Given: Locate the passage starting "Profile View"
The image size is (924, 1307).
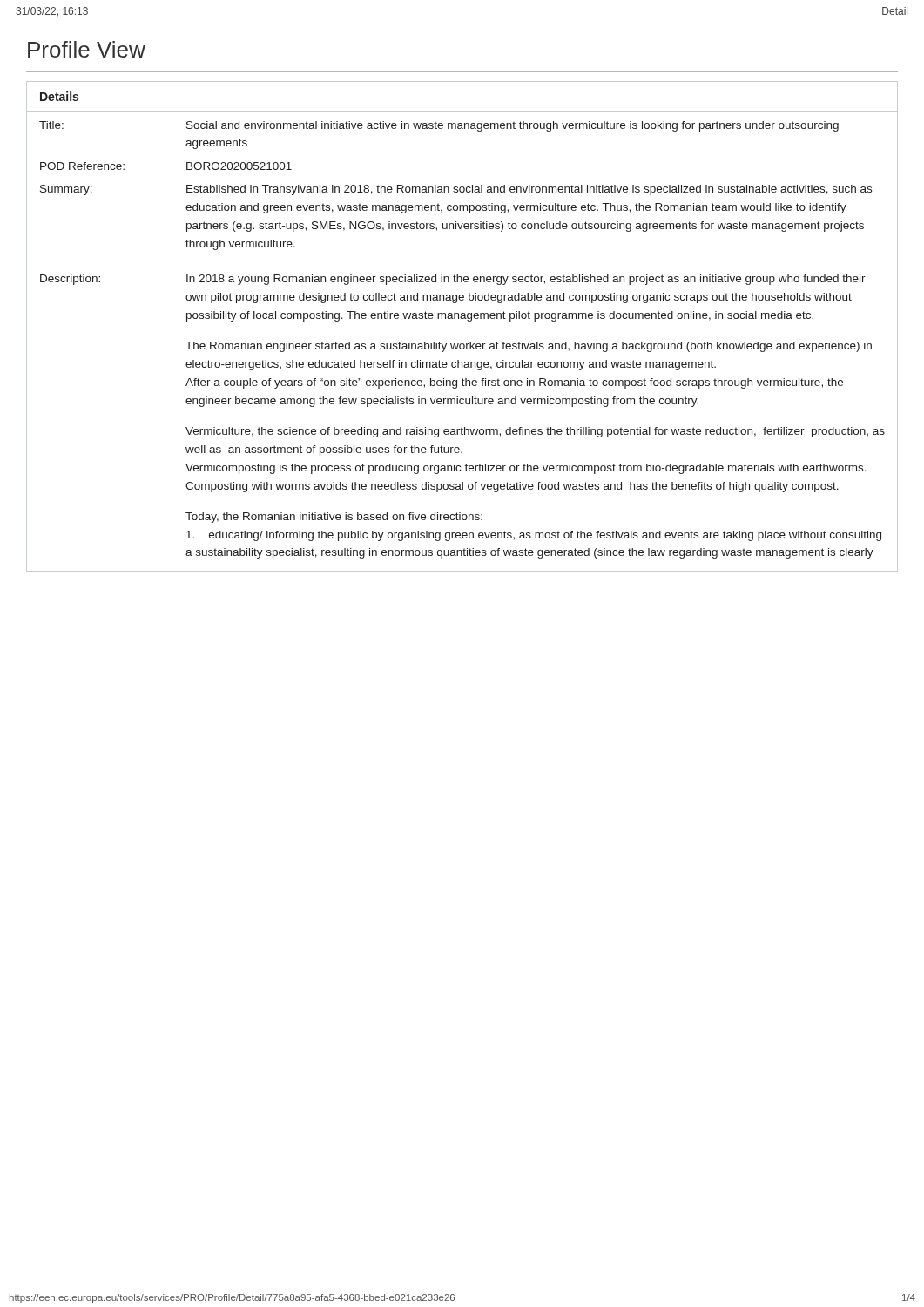Looking at the screenshot, I should (x=86, y=50).
